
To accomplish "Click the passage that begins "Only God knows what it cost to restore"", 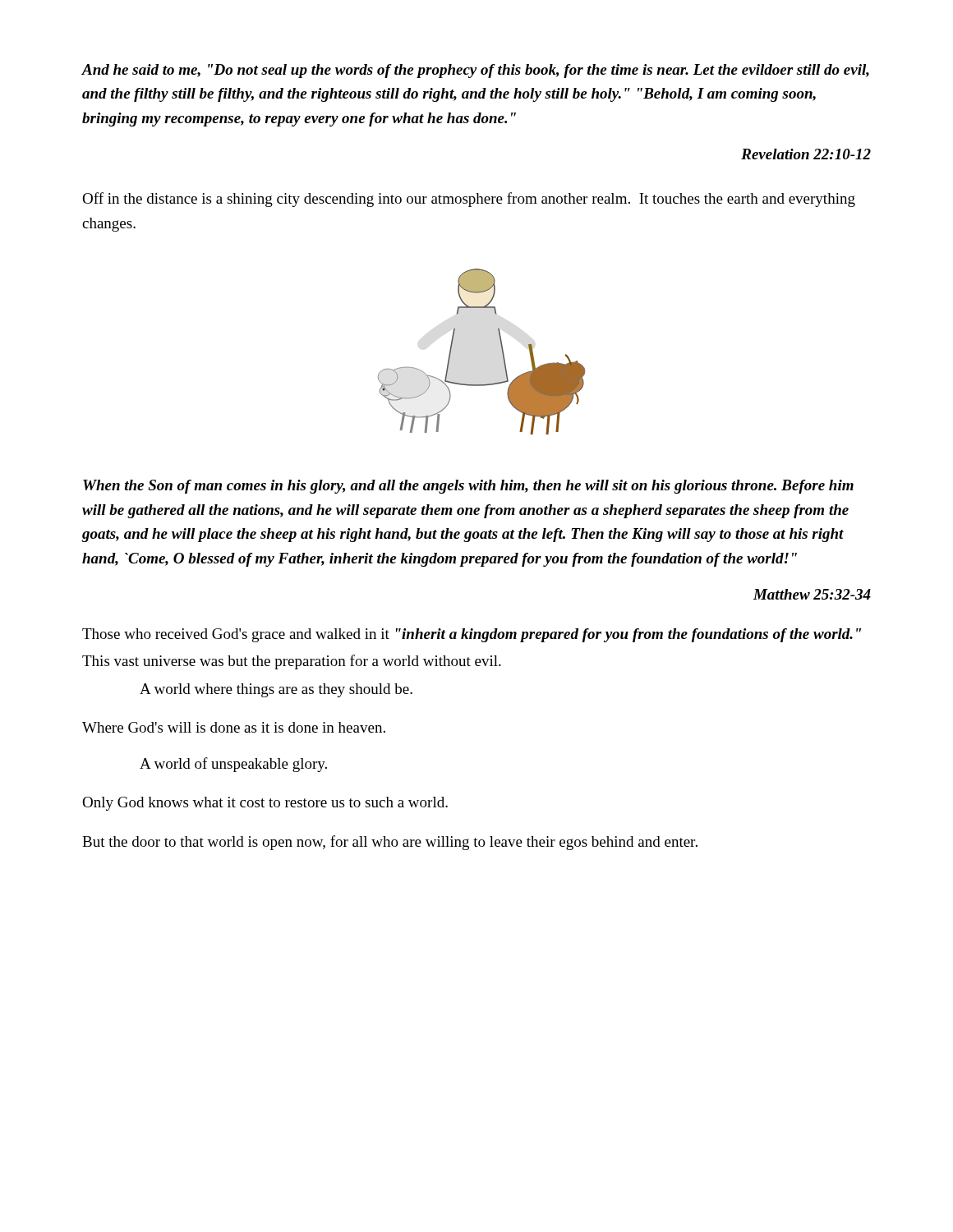I will pos(265,802).
